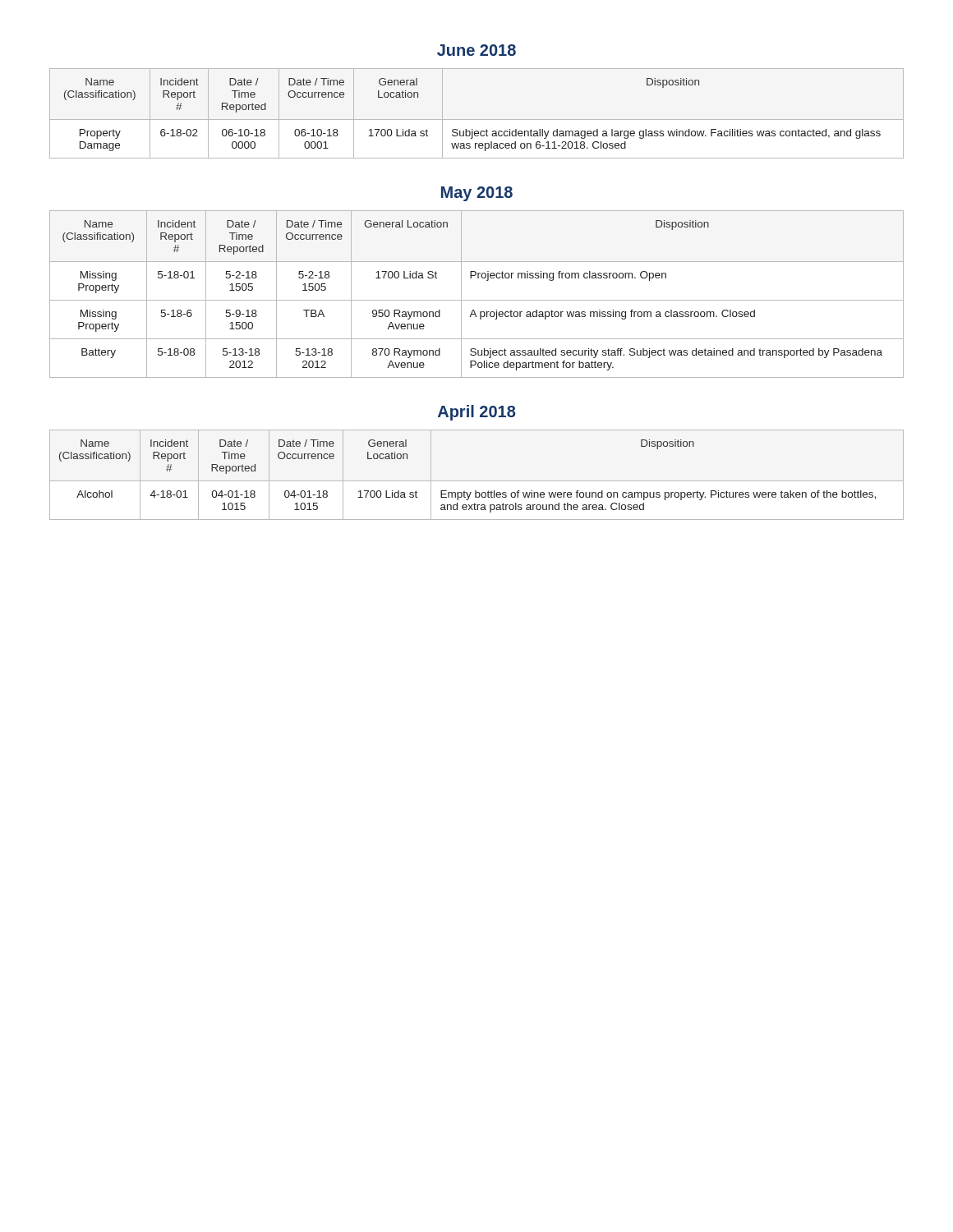953x1232 pixels.
Task: Select the table that reads "5-2-18 1505"
Action: (476, 294)
